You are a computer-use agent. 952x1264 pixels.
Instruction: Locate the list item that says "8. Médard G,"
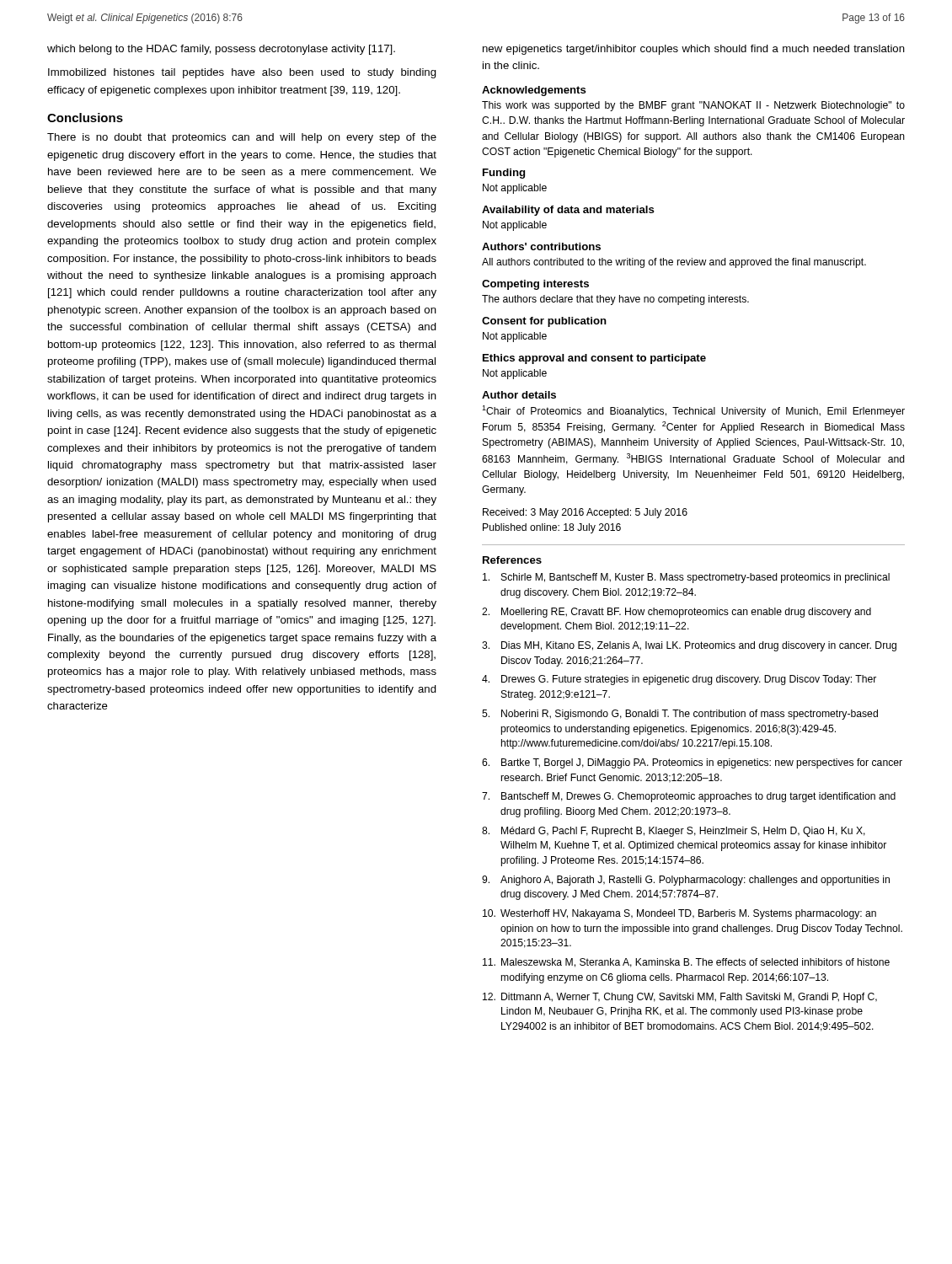coord(693,846)
